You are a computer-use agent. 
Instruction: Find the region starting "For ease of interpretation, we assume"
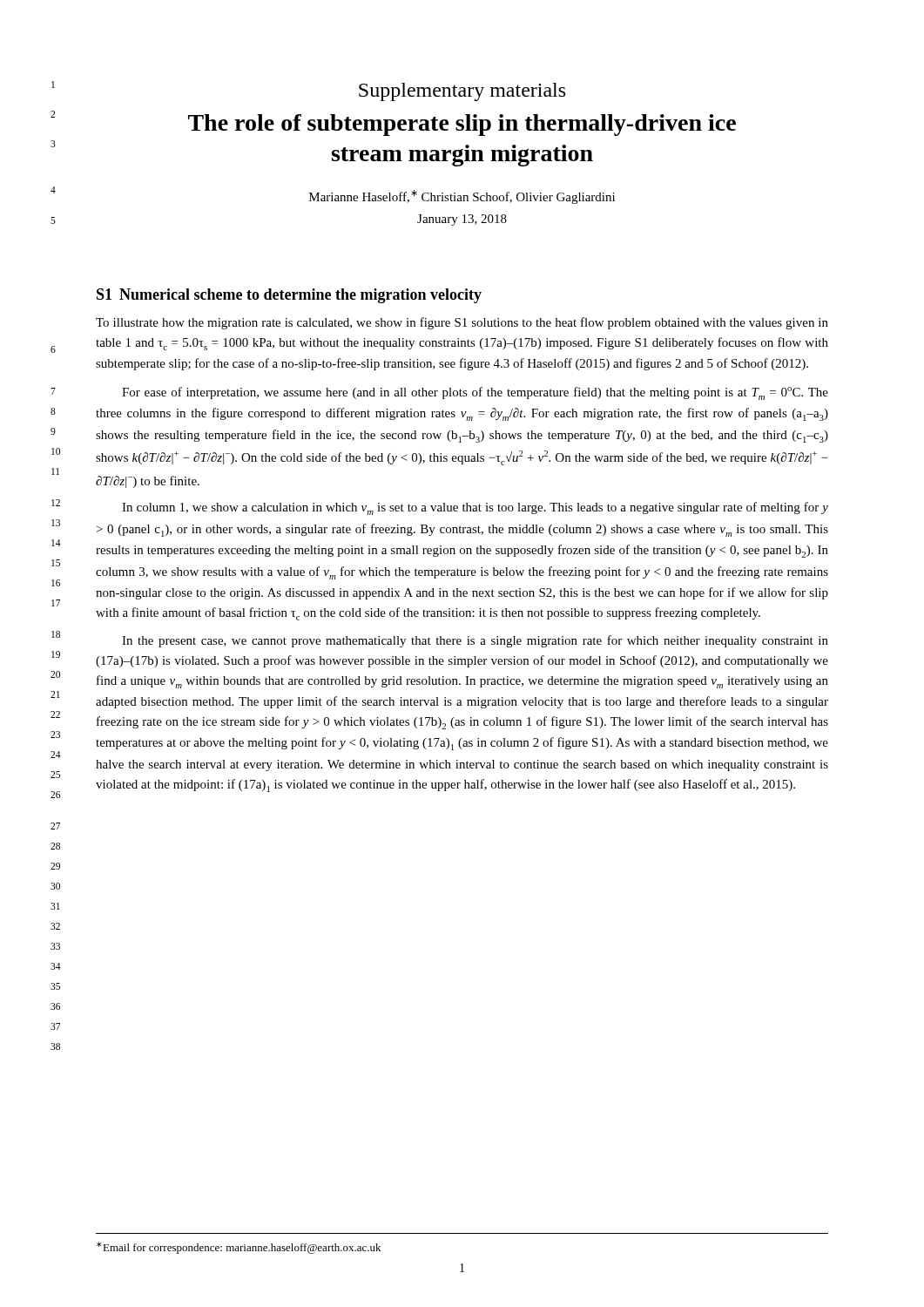click(462, 435)
